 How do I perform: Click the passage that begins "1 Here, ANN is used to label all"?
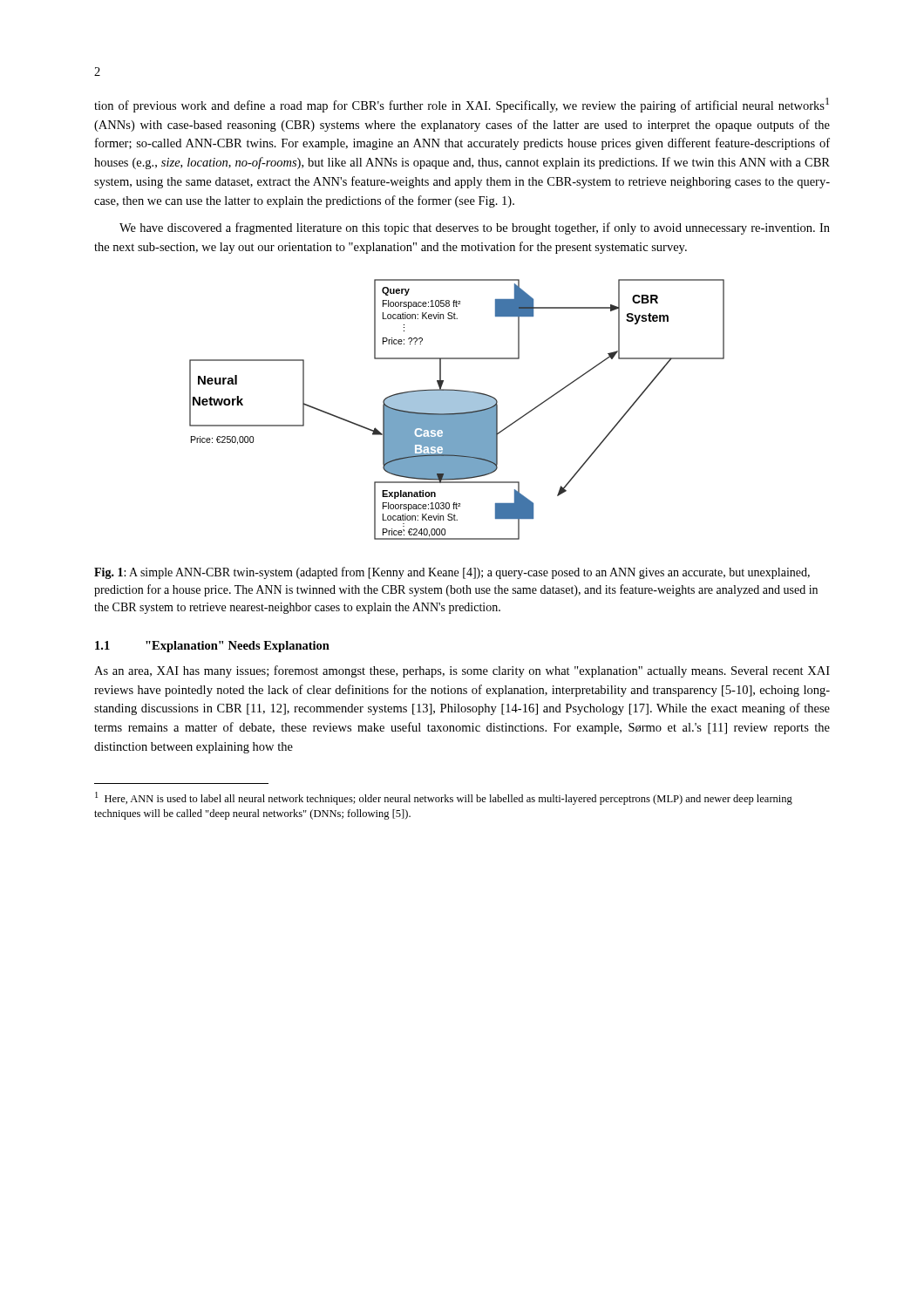(443, 805)
